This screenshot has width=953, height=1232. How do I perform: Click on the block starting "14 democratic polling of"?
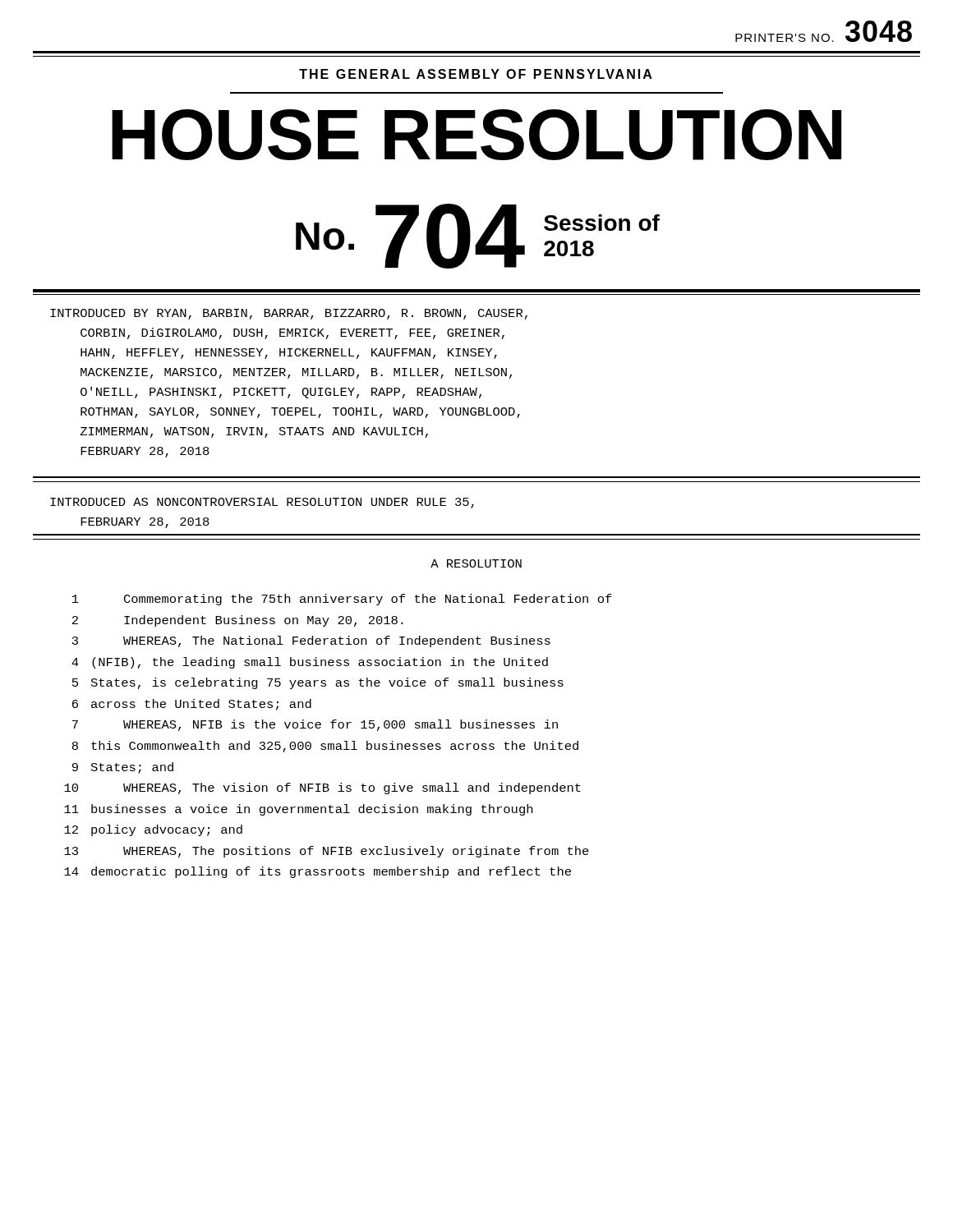(476, 873)
